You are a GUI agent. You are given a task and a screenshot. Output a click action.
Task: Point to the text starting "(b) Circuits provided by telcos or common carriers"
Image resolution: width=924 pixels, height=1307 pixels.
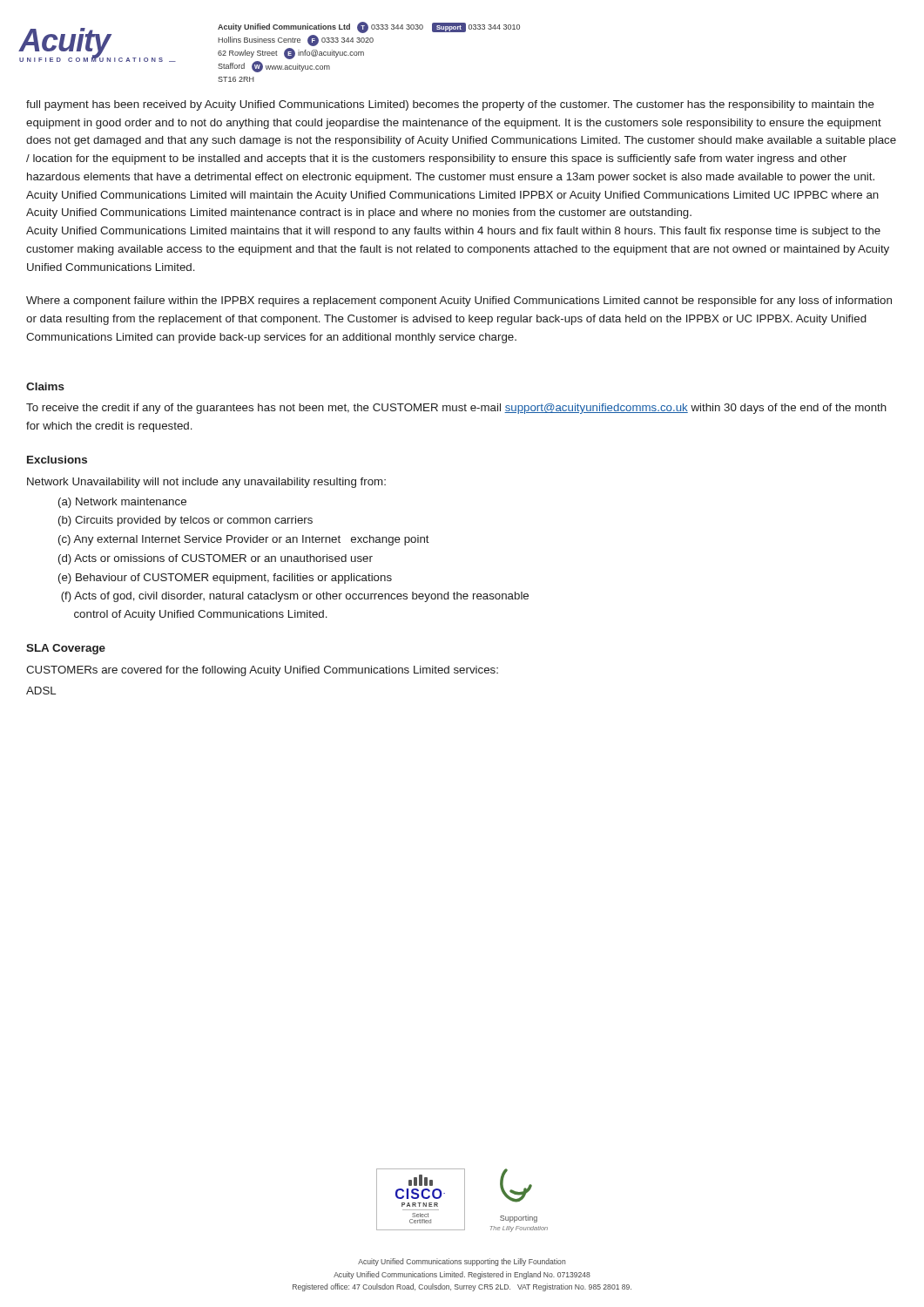click(x=185, y=520)
